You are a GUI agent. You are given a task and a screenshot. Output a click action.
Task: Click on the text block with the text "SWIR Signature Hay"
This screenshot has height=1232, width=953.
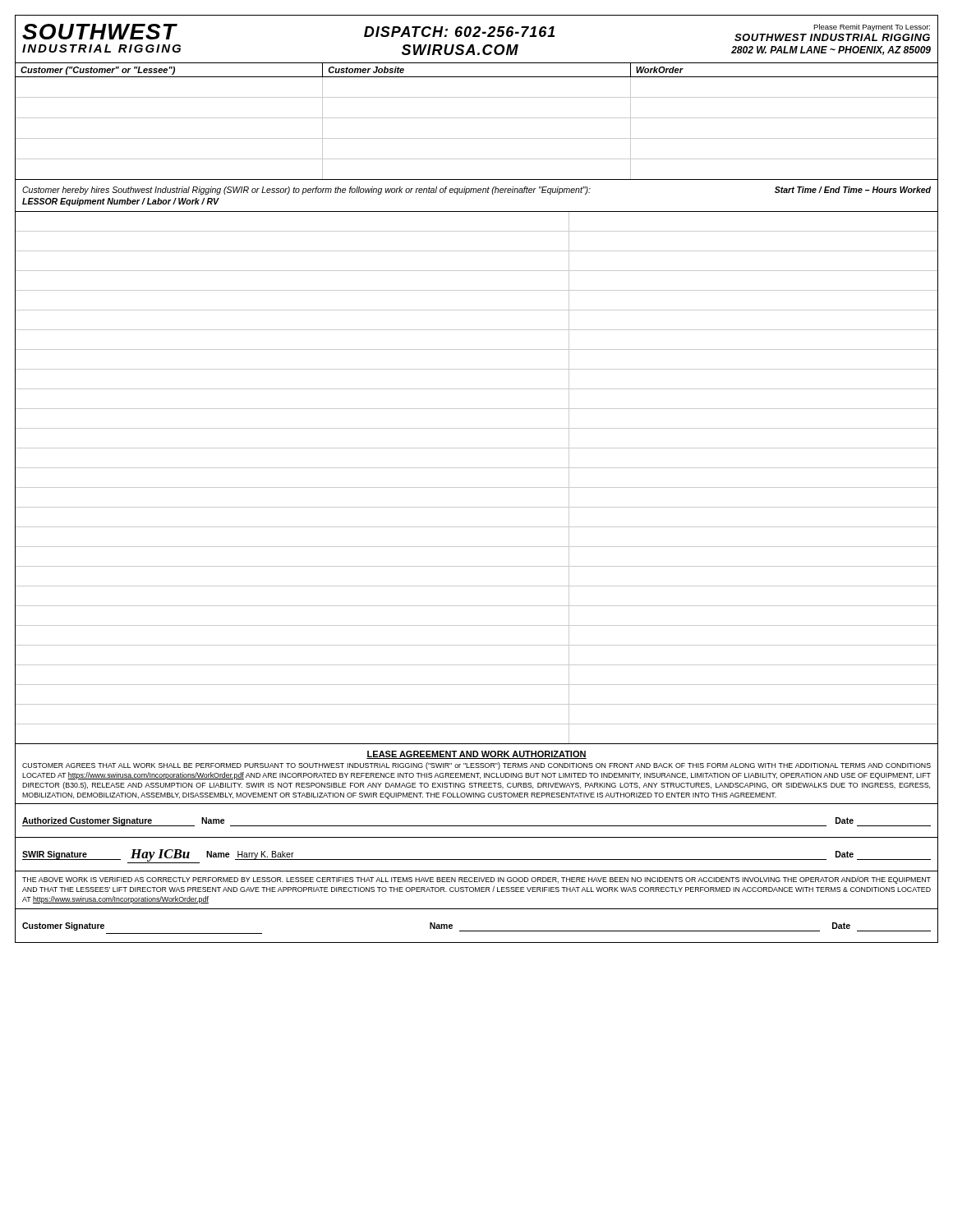point(476,855)
